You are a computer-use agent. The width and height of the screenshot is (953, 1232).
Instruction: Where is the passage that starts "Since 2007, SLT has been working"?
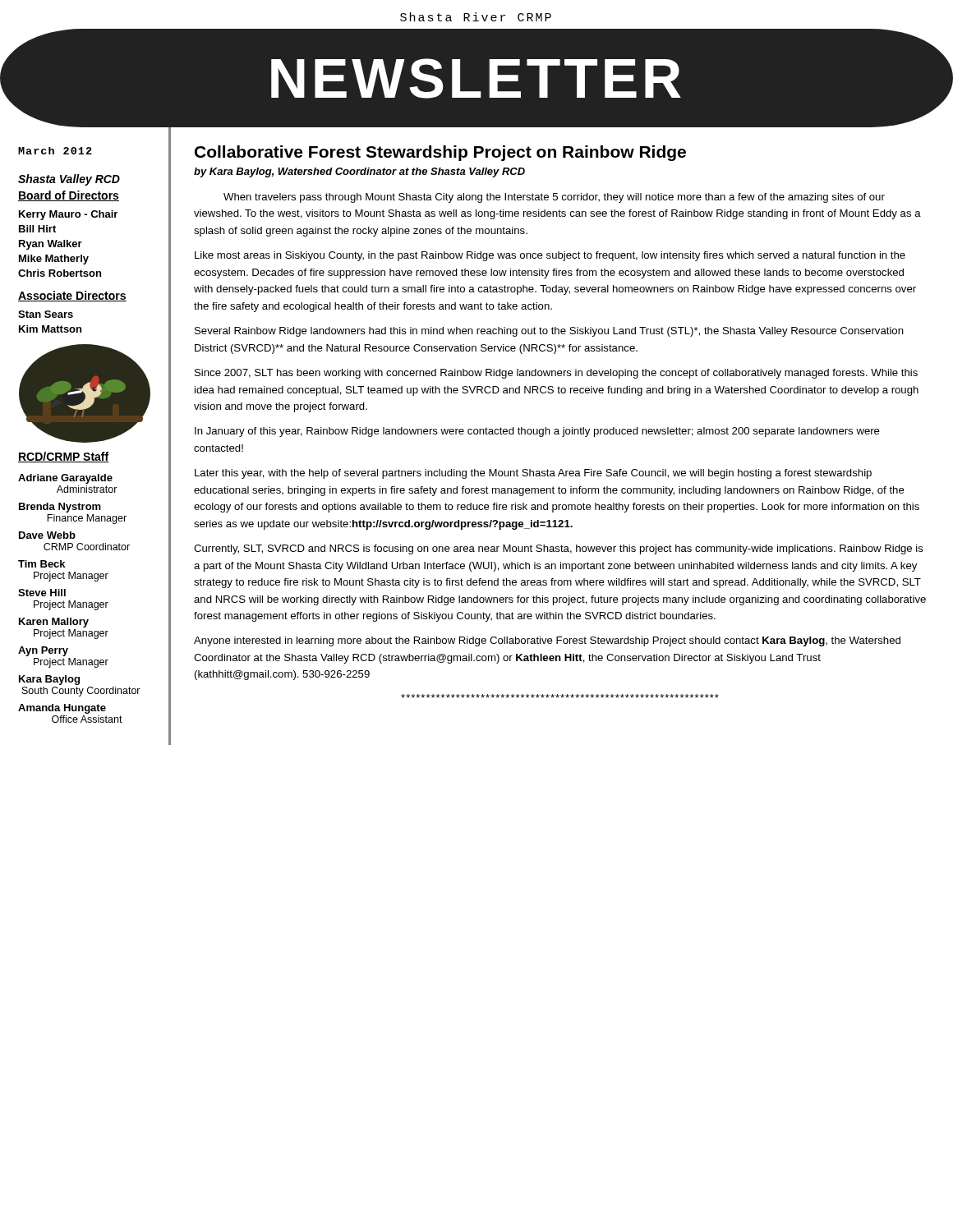tap(560, 390)
